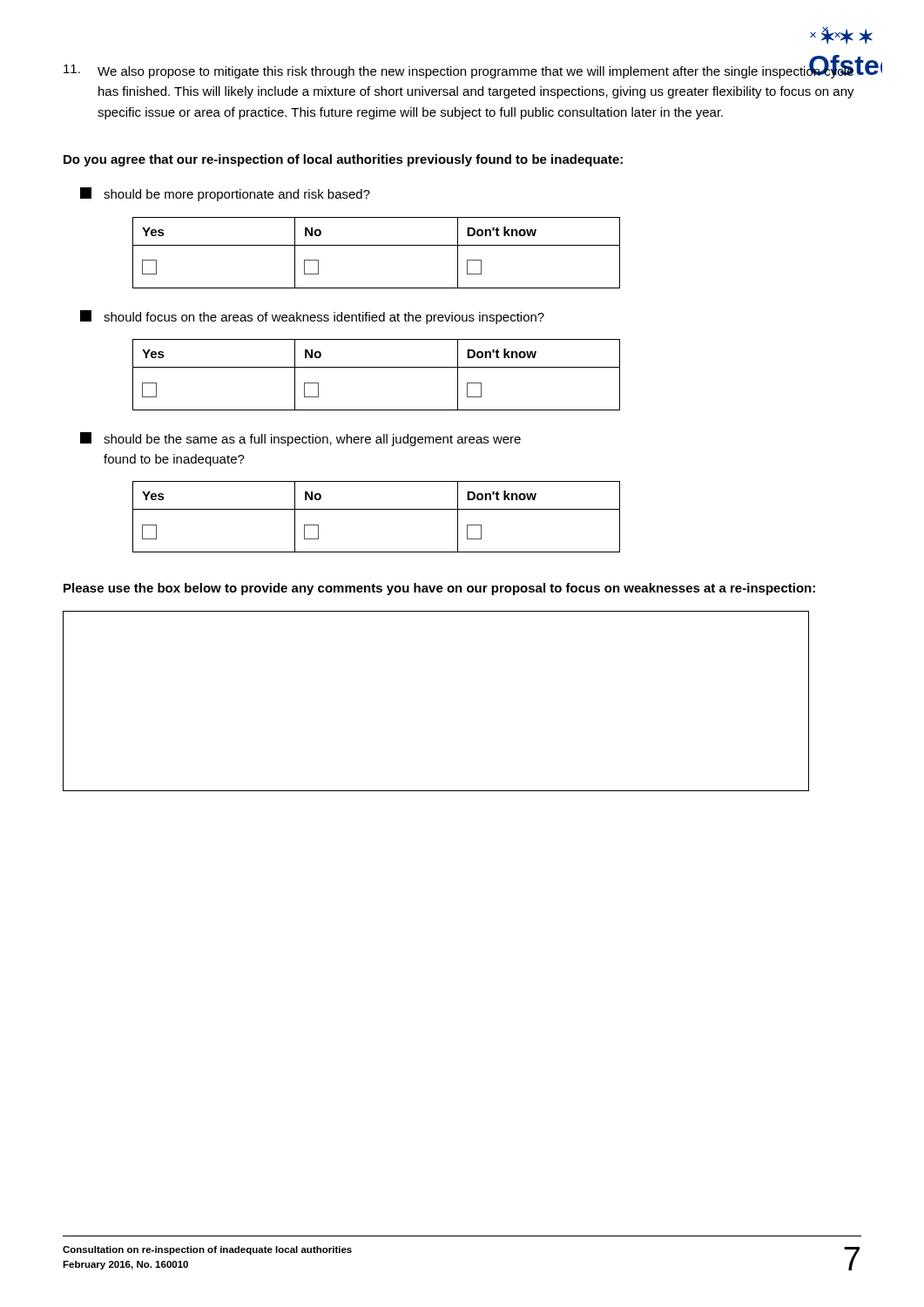Find the section header on this page that starts "Please use the"
924x1307 pixels.
[439, 588]
